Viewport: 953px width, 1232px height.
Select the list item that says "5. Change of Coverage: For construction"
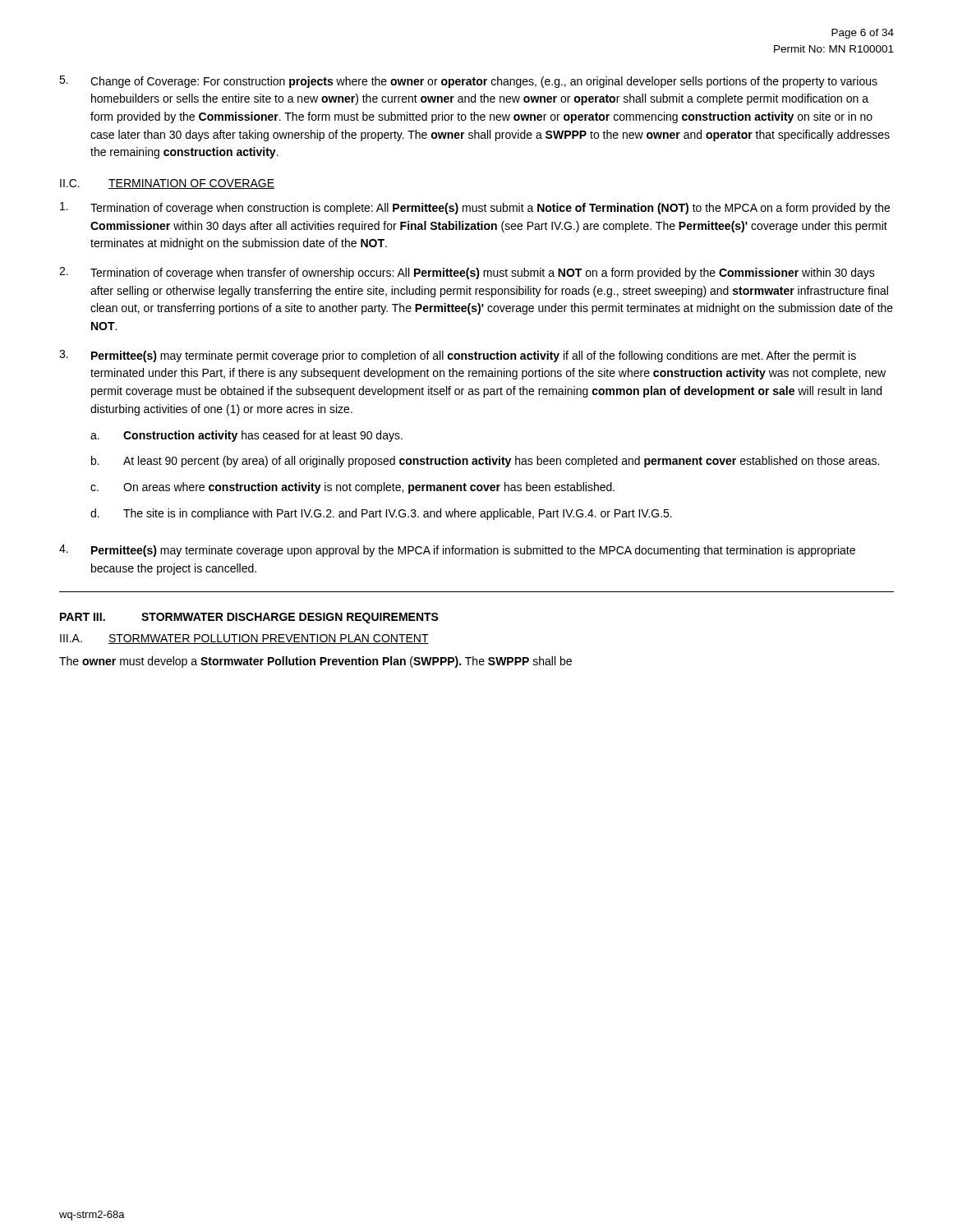tap(476, 117)
